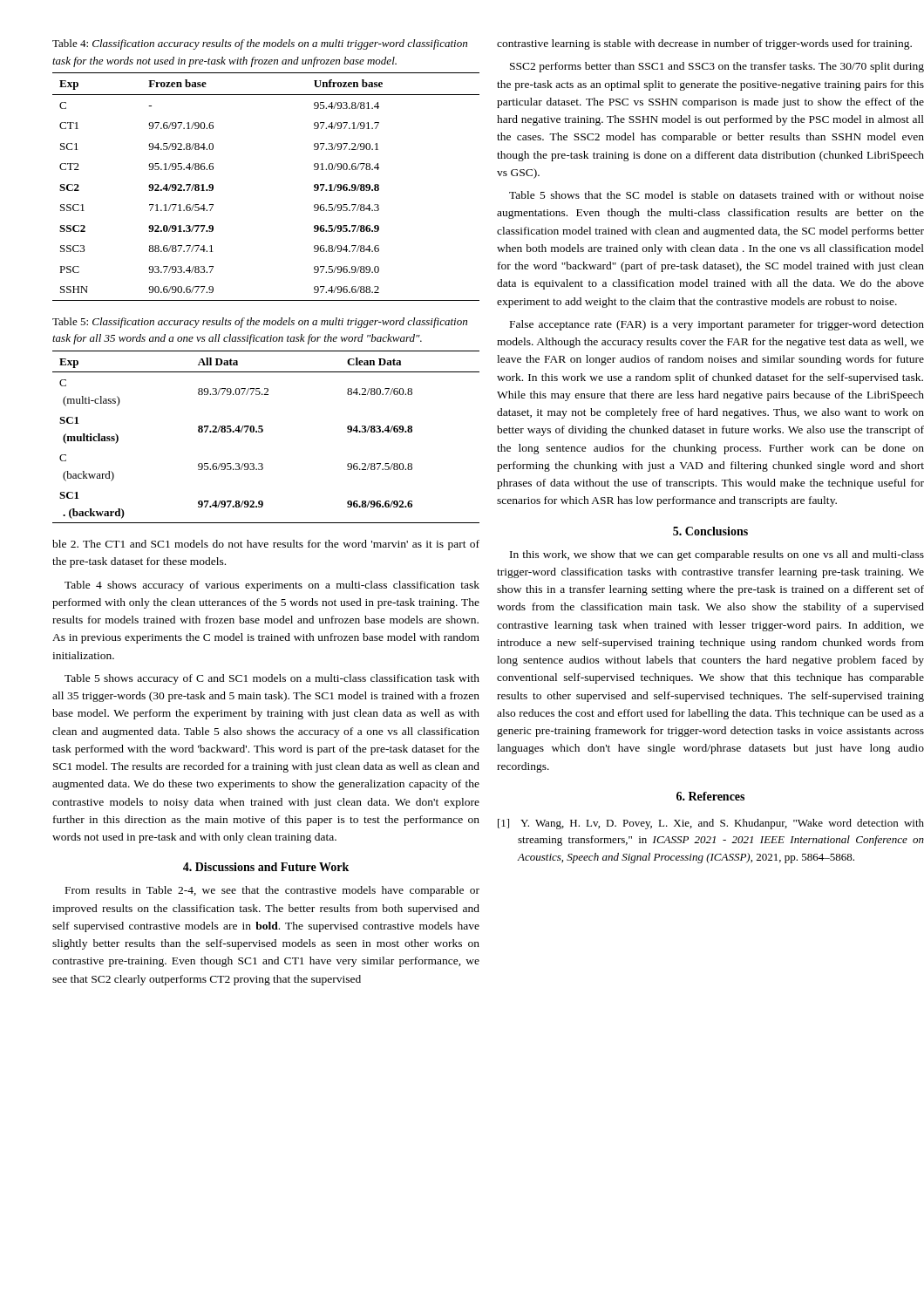This screenshot has height=1308, width=924.
Task: Point to the region starting "Table 5 shows that the SC"
Action: pos(710,248)
